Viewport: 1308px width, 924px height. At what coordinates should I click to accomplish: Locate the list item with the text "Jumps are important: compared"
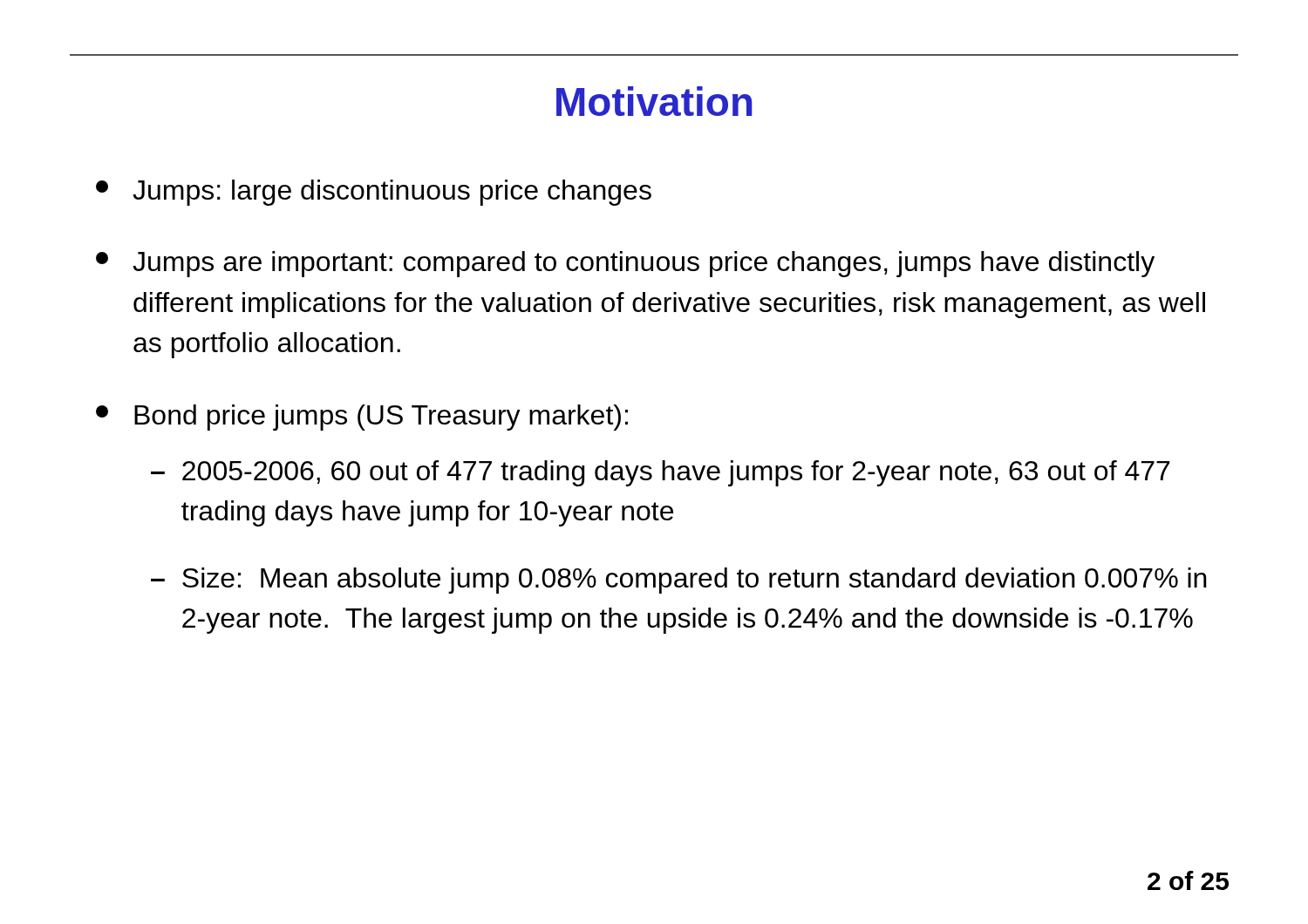654,302
